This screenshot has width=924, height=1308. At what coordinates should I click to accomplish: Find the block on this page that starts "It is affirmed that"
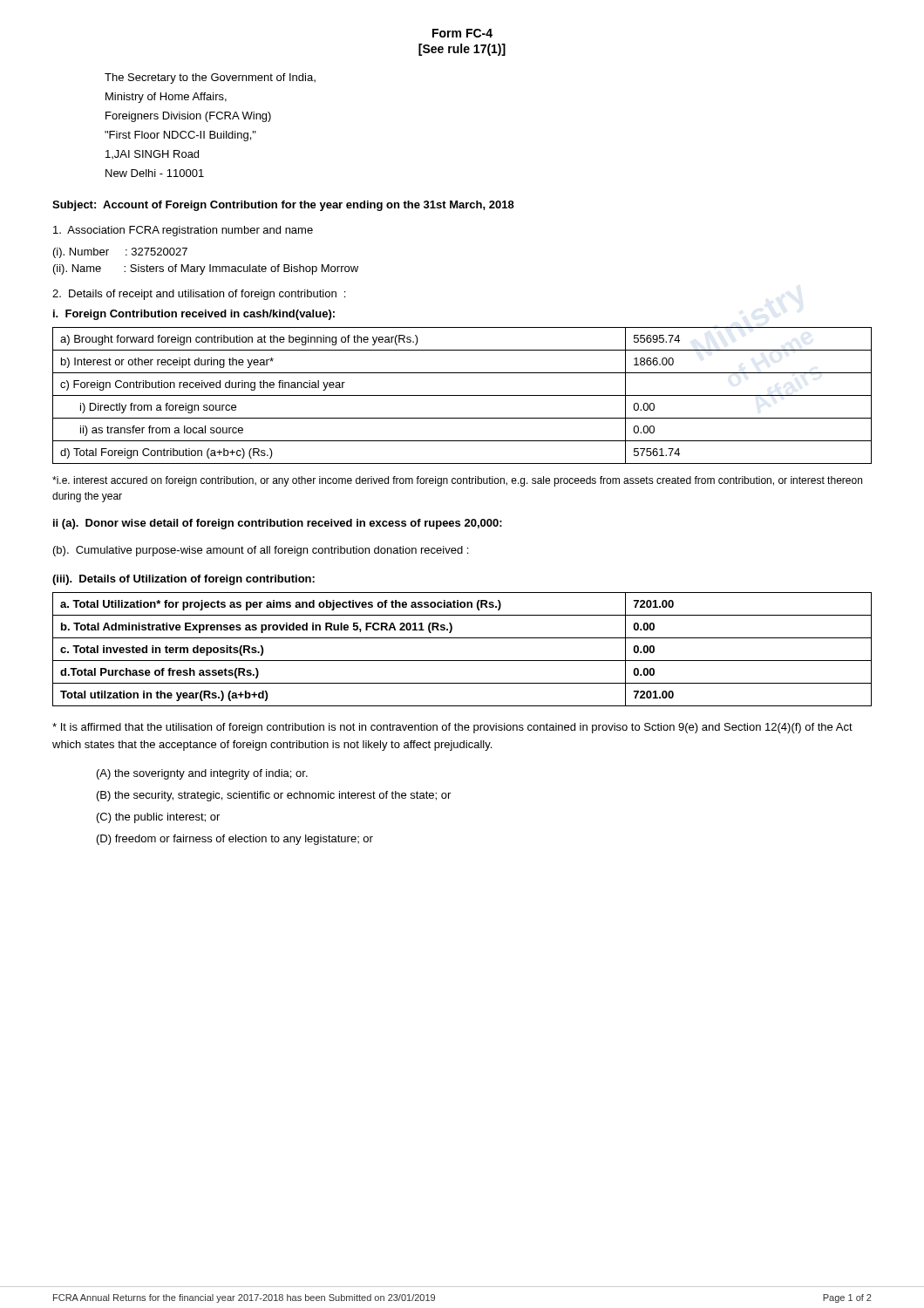pyautogui.click(x=452, y=735)
